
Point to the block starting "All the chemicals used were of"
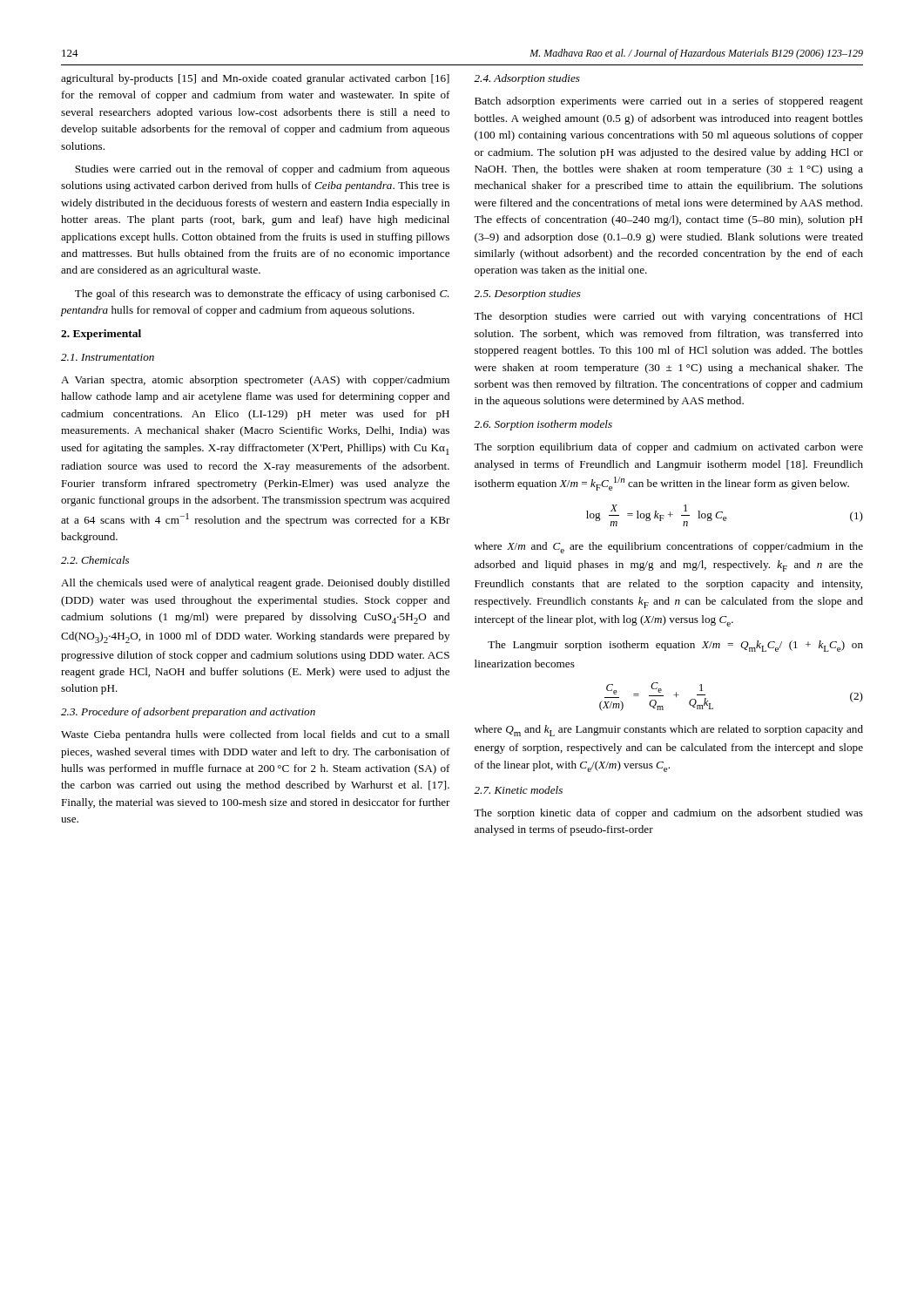click(x=255, y=636)
